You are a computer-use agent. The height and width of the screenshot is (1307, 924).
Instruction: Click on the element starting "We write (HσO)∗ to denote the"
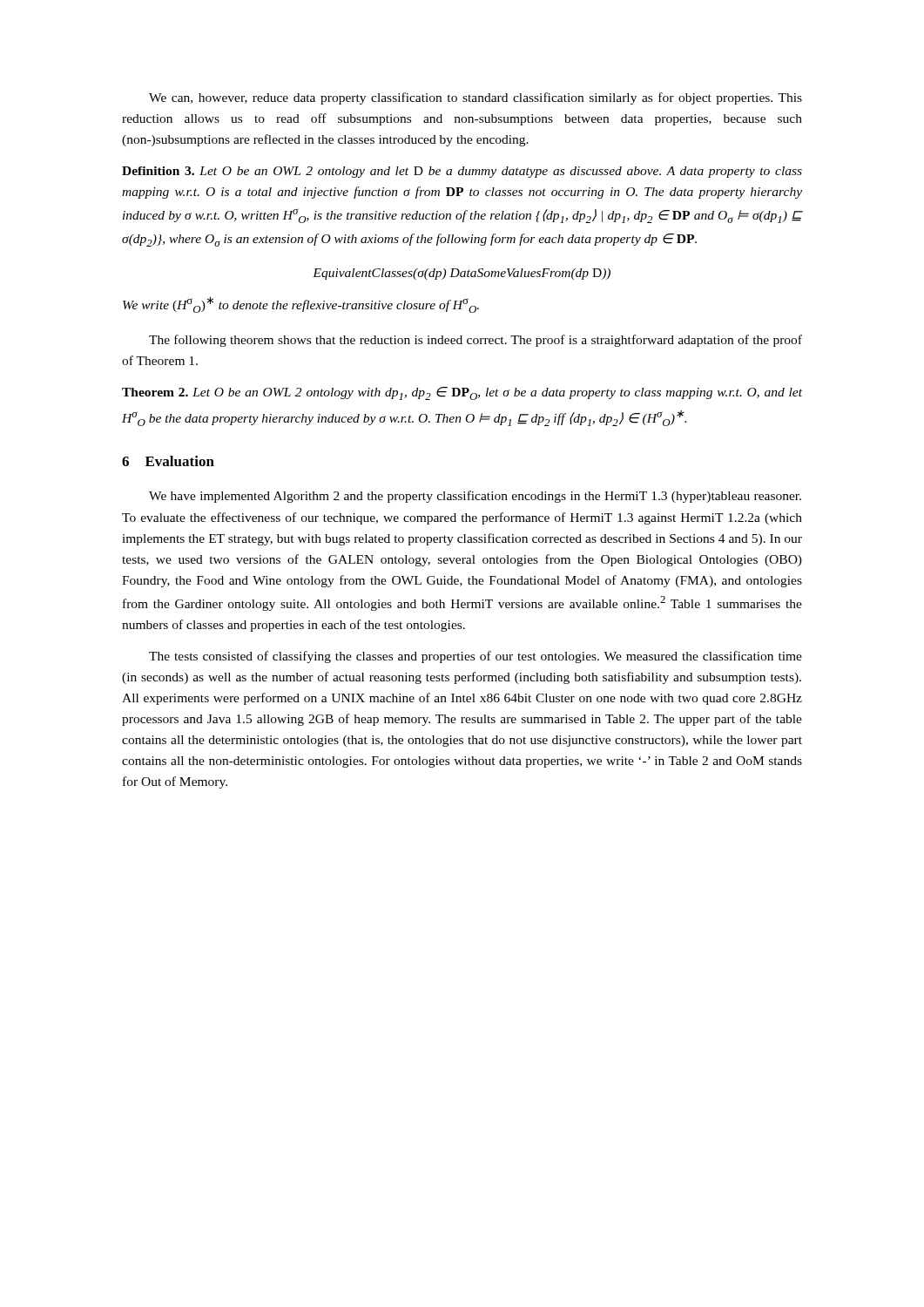[462, 305]
